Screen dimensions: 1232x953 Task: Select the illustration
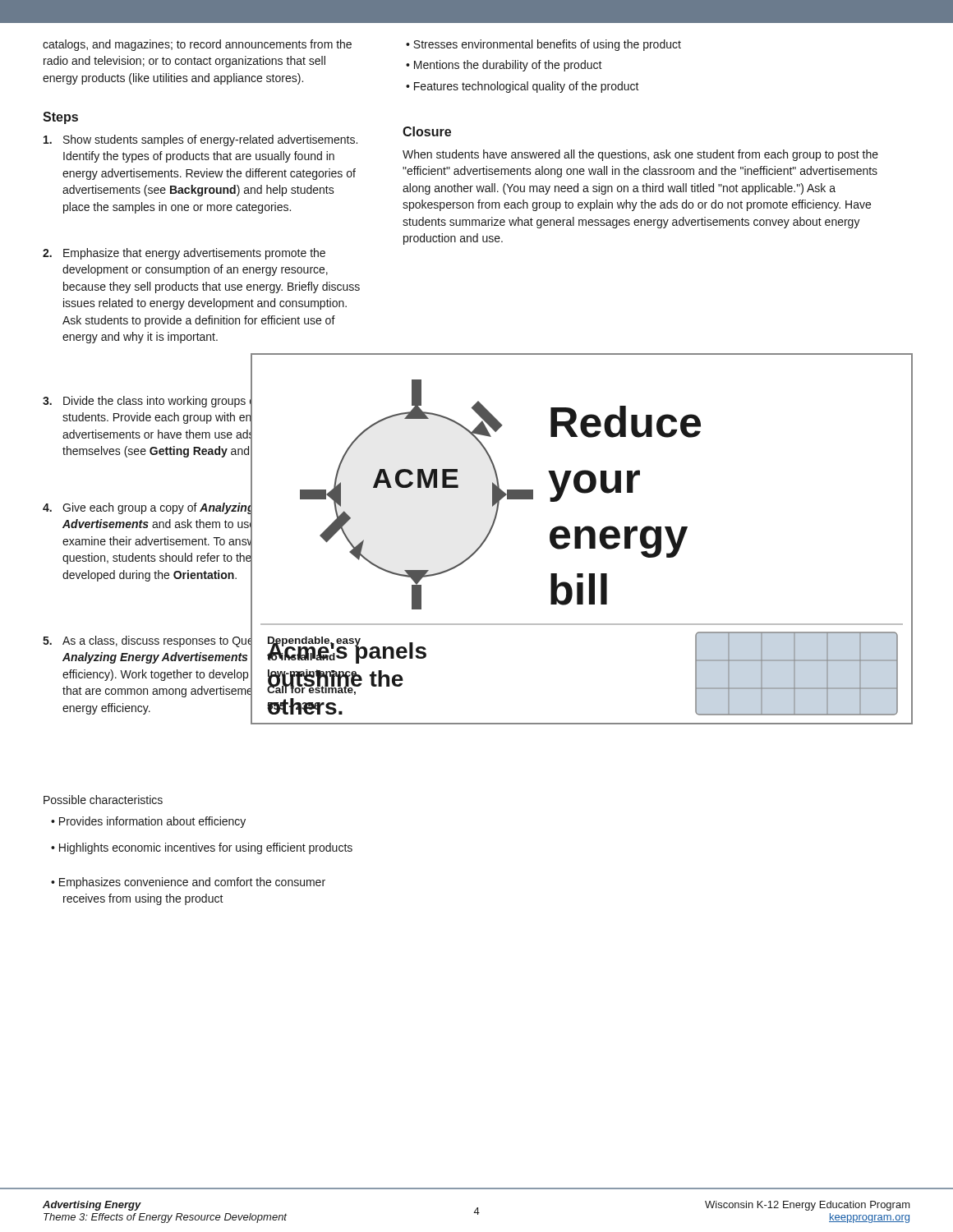[x=582, y=539]
